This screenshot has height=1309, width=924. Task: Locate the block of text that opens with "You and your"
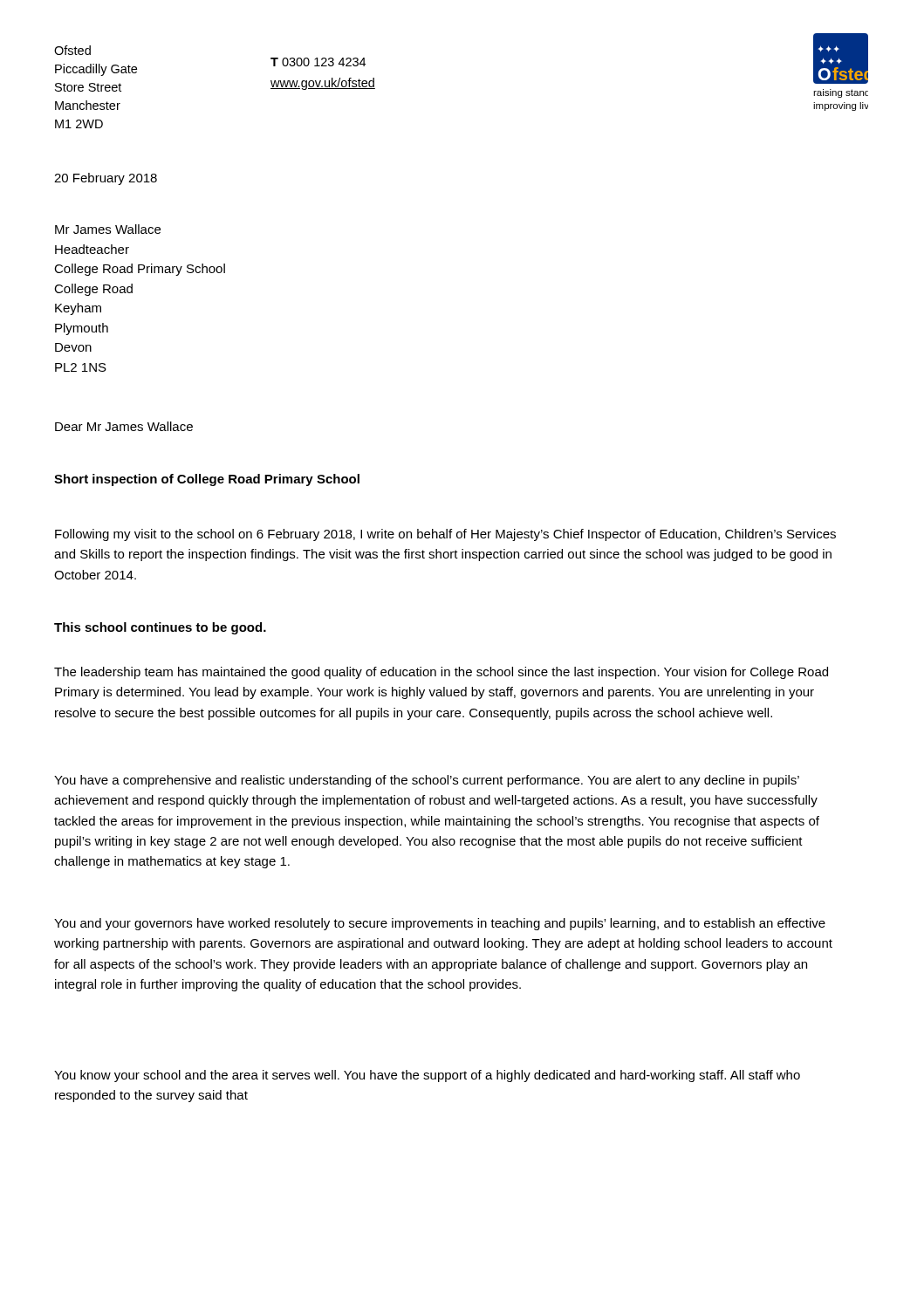(447, 953)
